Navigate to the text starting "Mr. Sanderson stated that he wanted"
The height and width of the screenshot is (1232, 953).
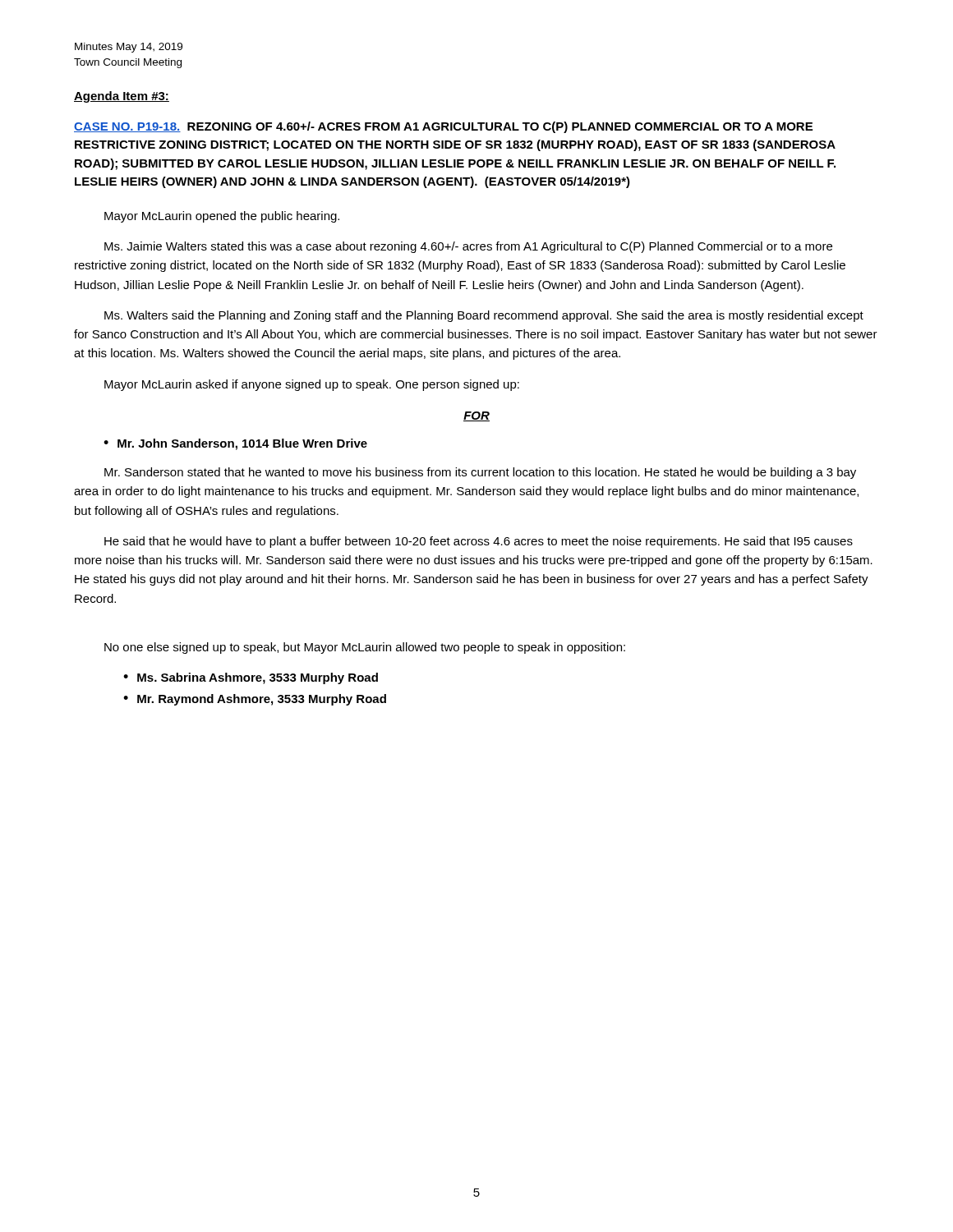coord(467,491)
